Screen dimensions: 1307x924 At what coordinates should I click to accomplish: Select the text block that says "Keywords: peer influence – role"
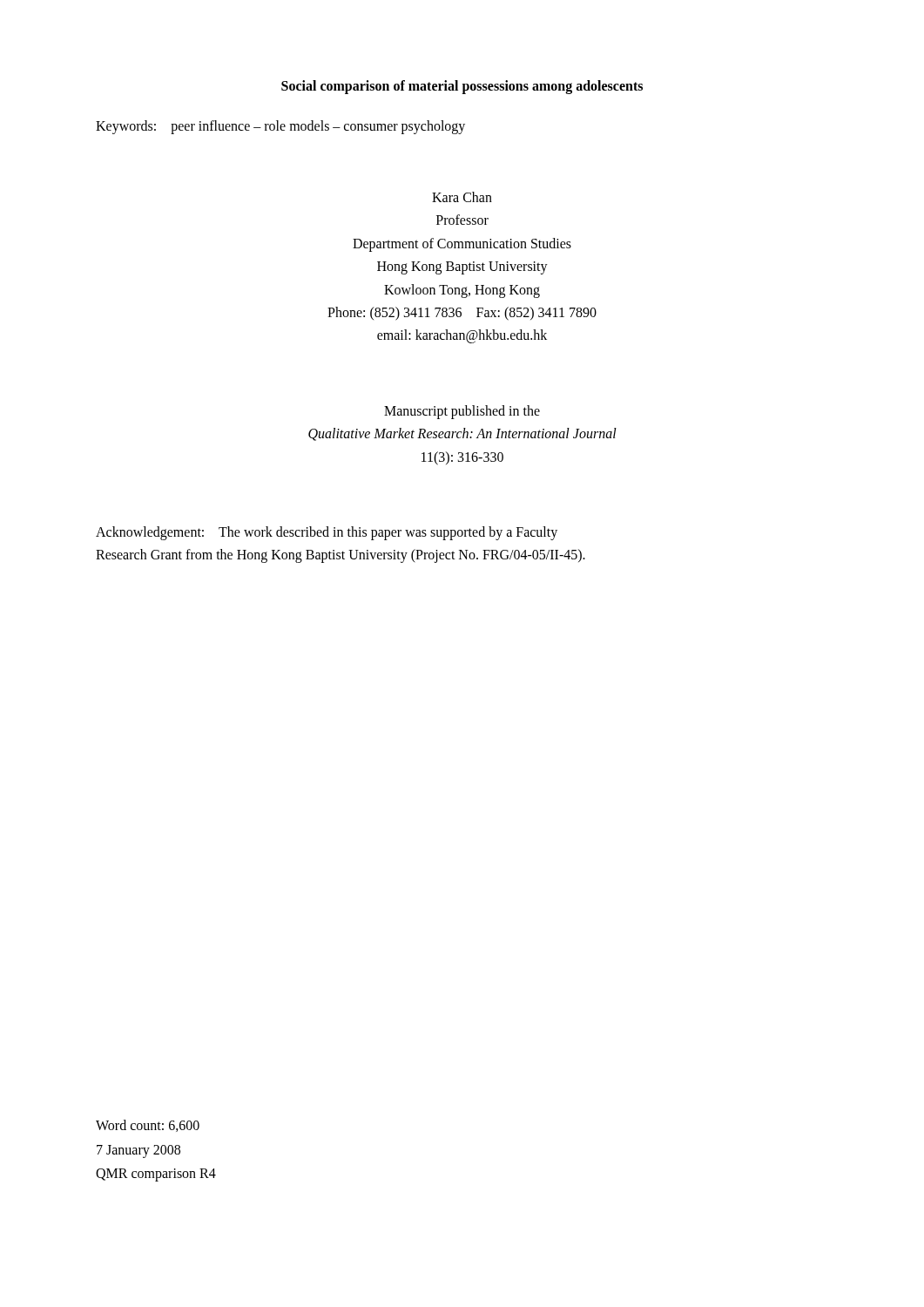click(281, 126)
